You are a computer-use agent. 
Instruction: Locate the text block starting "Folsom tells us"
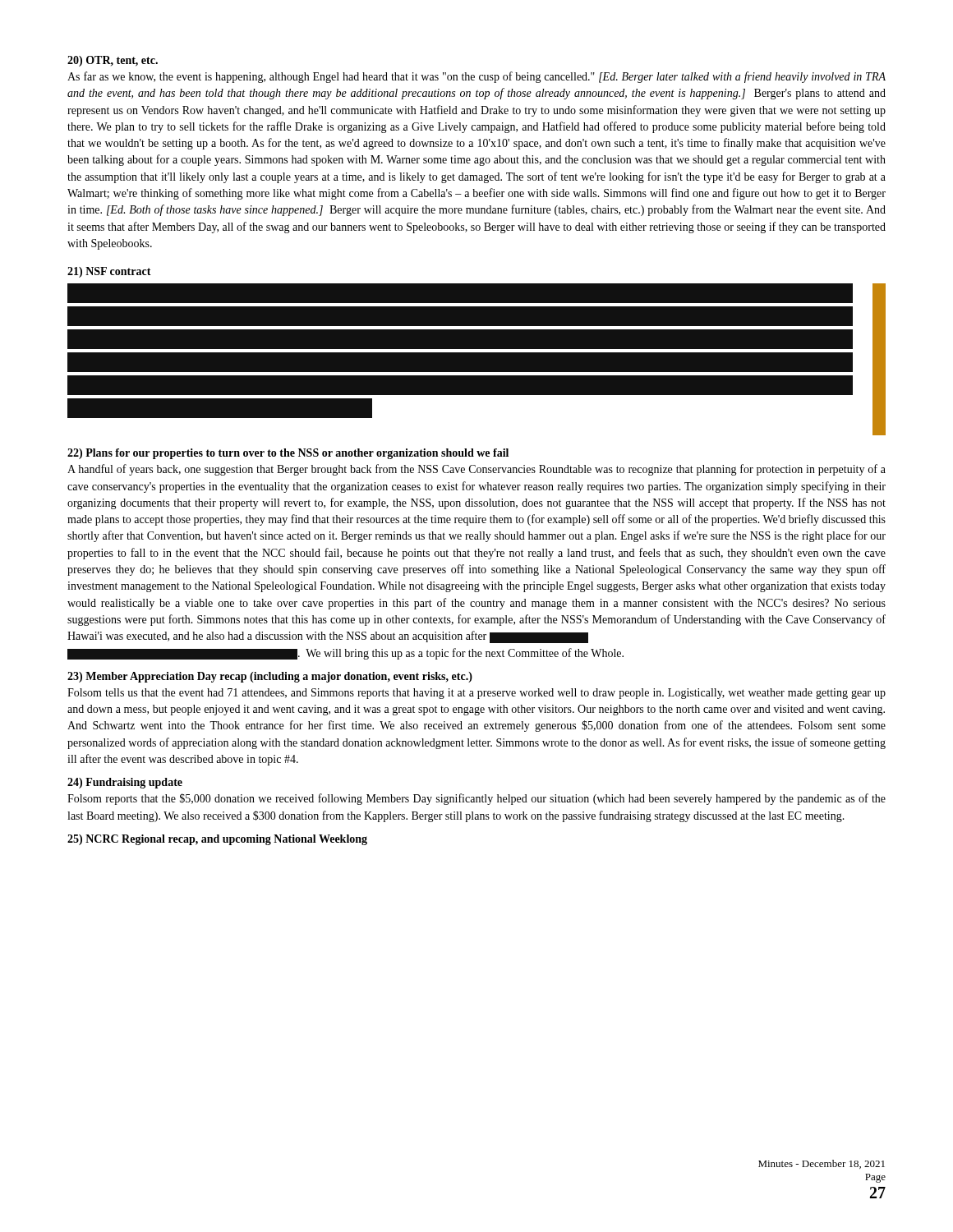click(476, 726)
